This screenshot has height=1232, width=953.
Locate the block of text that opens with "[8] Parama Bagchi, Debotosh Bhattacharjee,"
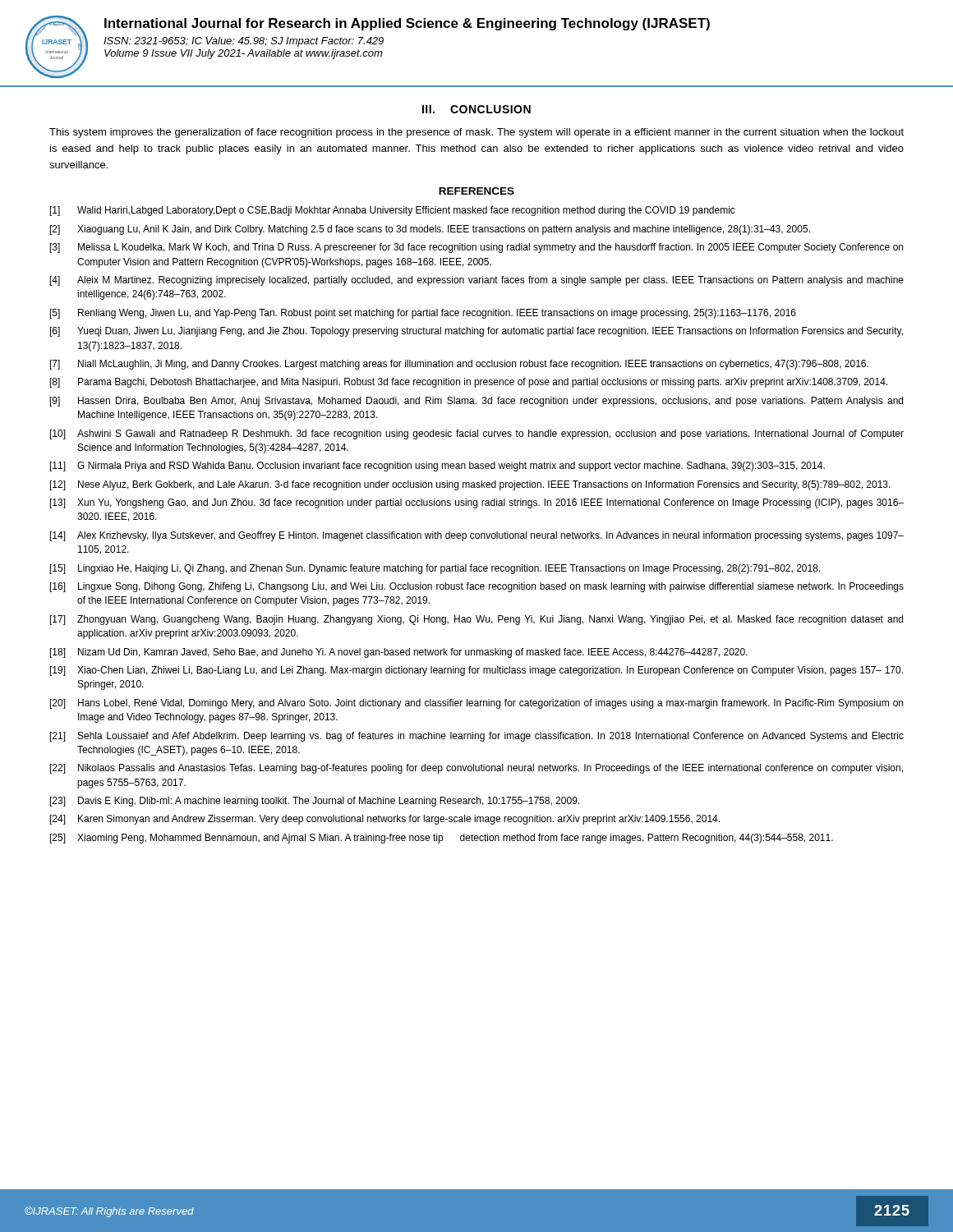[476, 383]
